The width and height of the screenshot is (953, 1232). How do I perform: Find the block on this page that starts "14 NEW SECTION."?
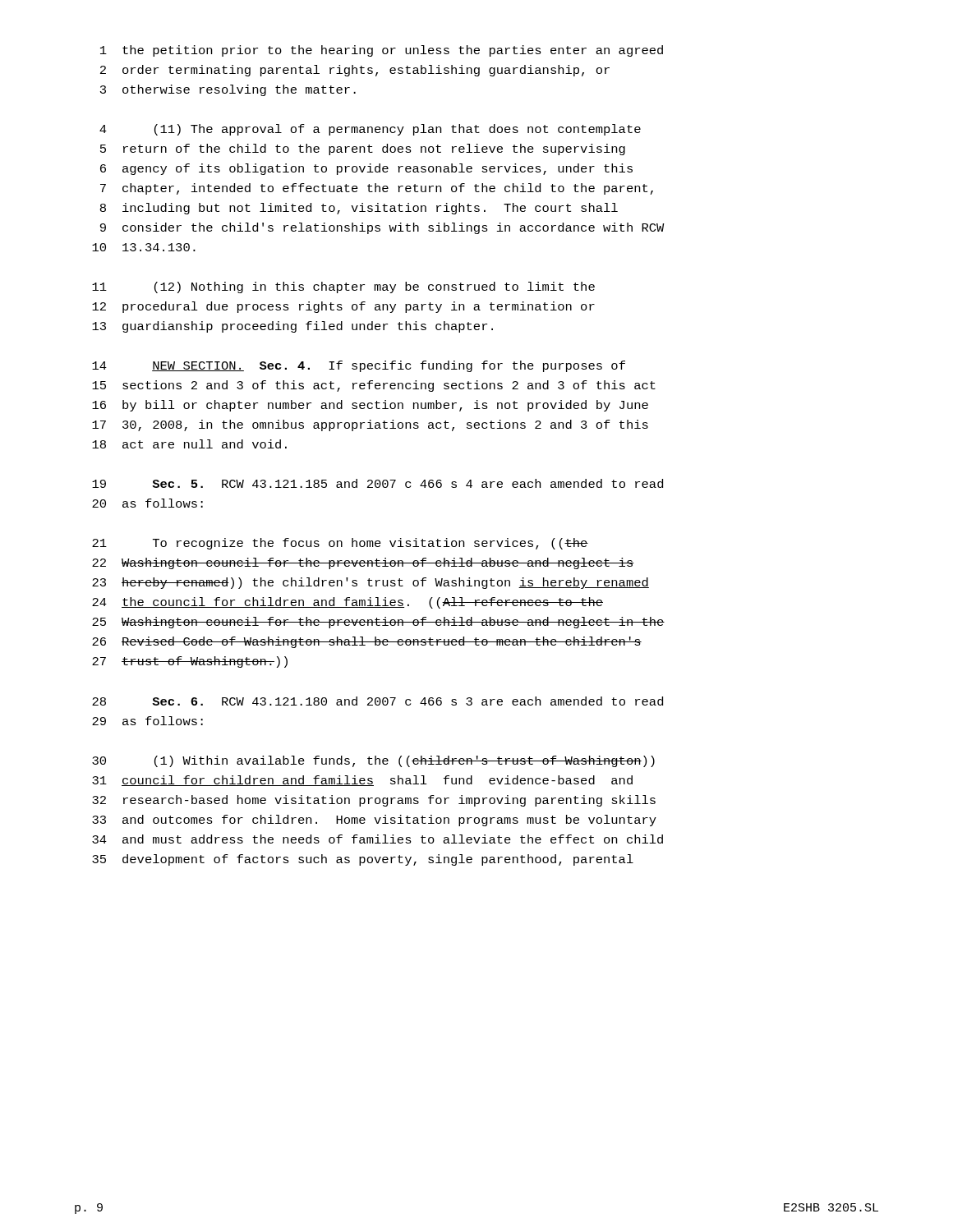(476, 406)
